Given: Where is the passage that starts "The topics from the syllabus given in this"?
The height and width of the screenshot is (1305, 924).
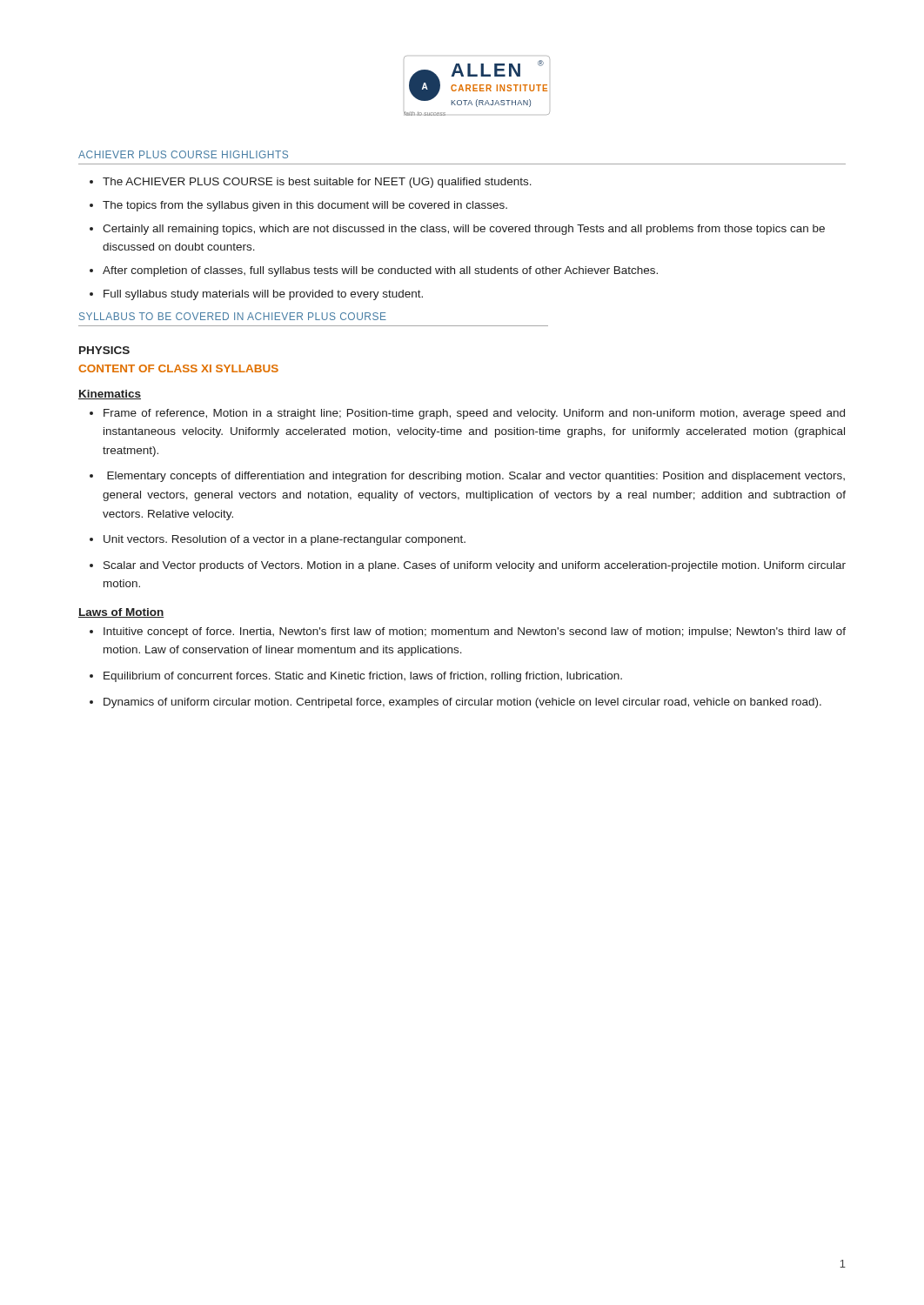Looking at the screenshot, I should pyautogui.click(x=305, y=205).
